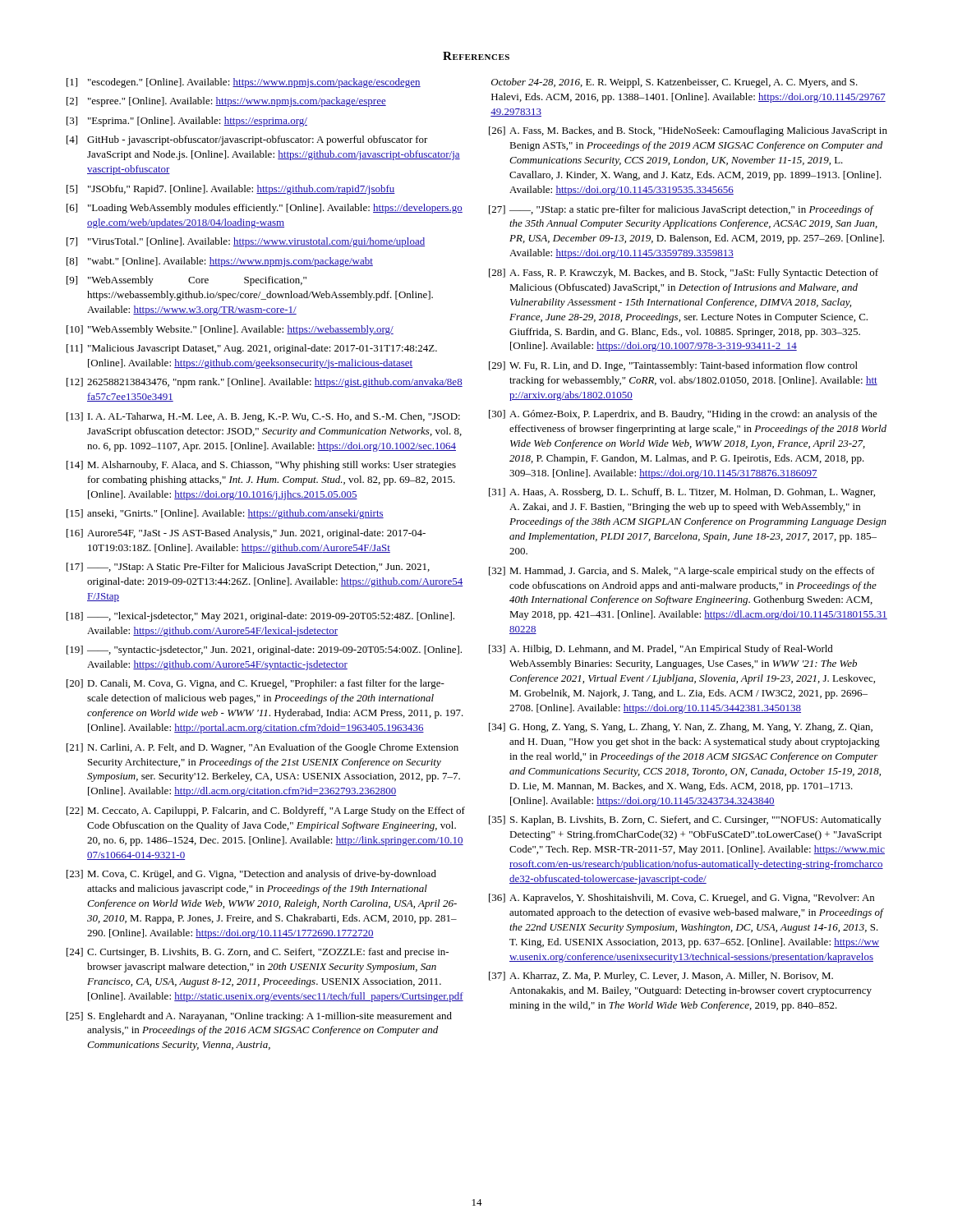Point to the region starting "[36]A. Kapravelos, Y. Shoshitaishvili, M."

[688, 927]
